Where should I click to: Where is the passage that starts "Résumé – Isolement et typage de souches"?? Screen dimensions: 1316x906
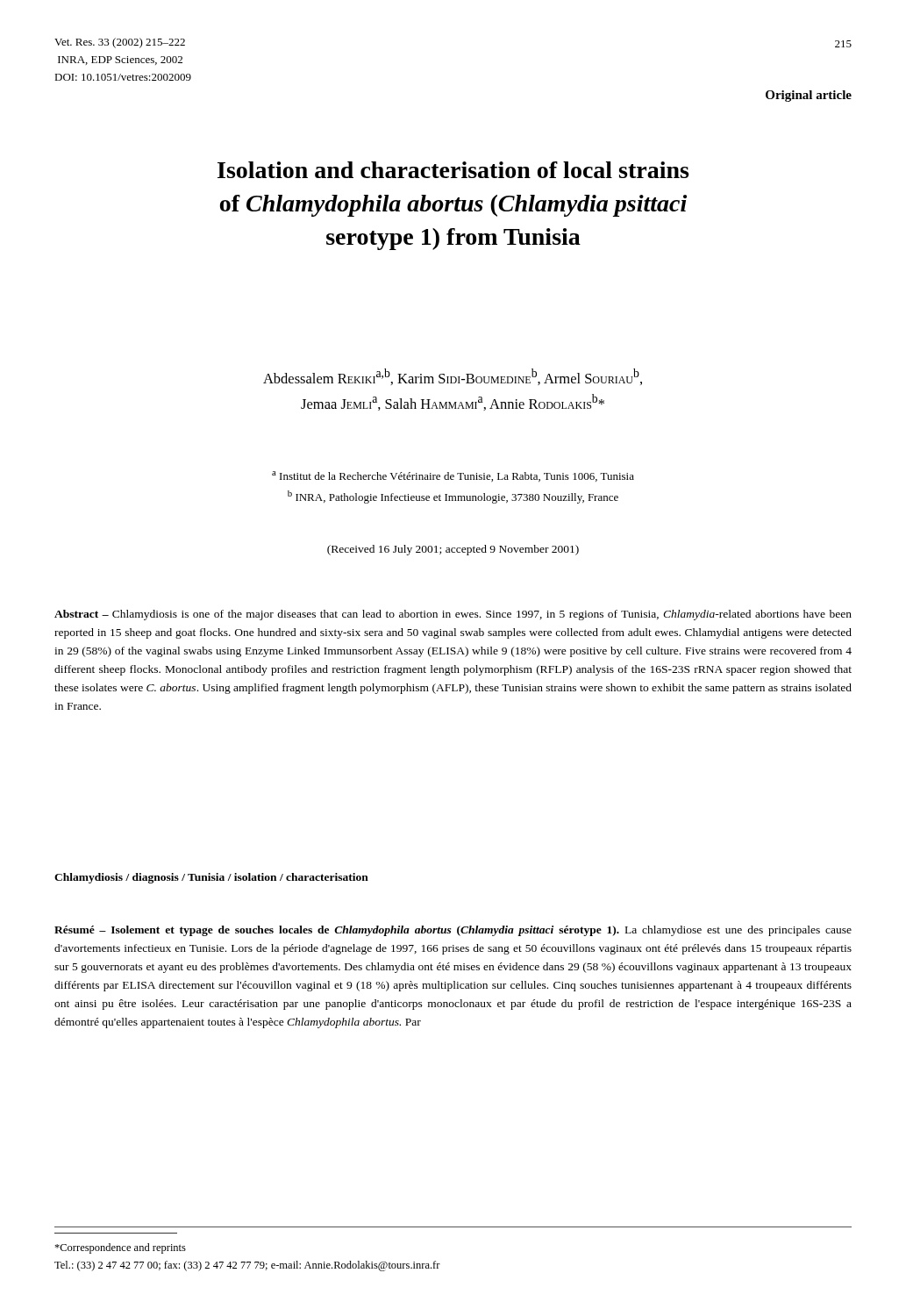(453, 976)
